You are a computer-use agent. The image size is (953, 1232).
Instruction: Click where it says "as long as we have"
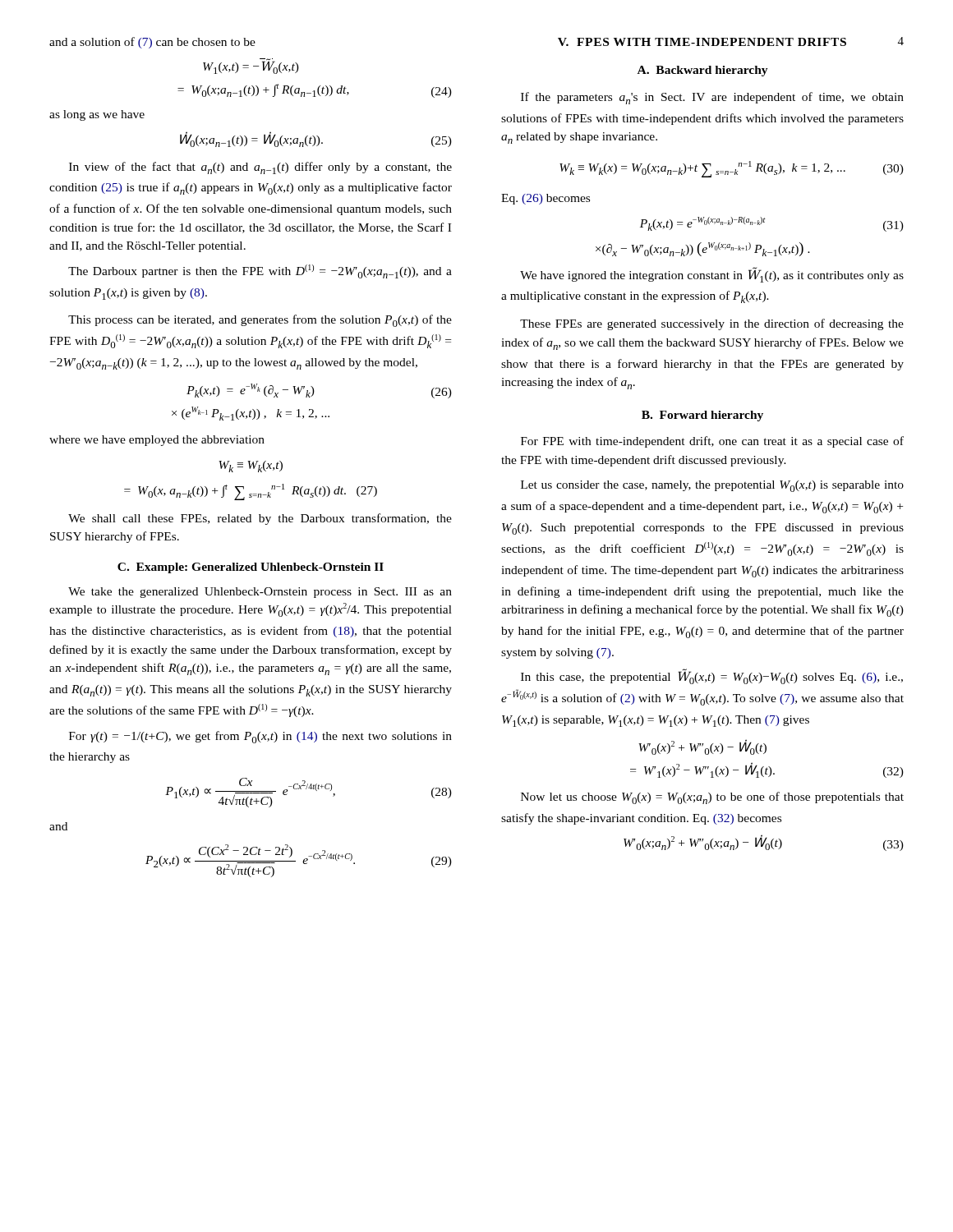97,115
